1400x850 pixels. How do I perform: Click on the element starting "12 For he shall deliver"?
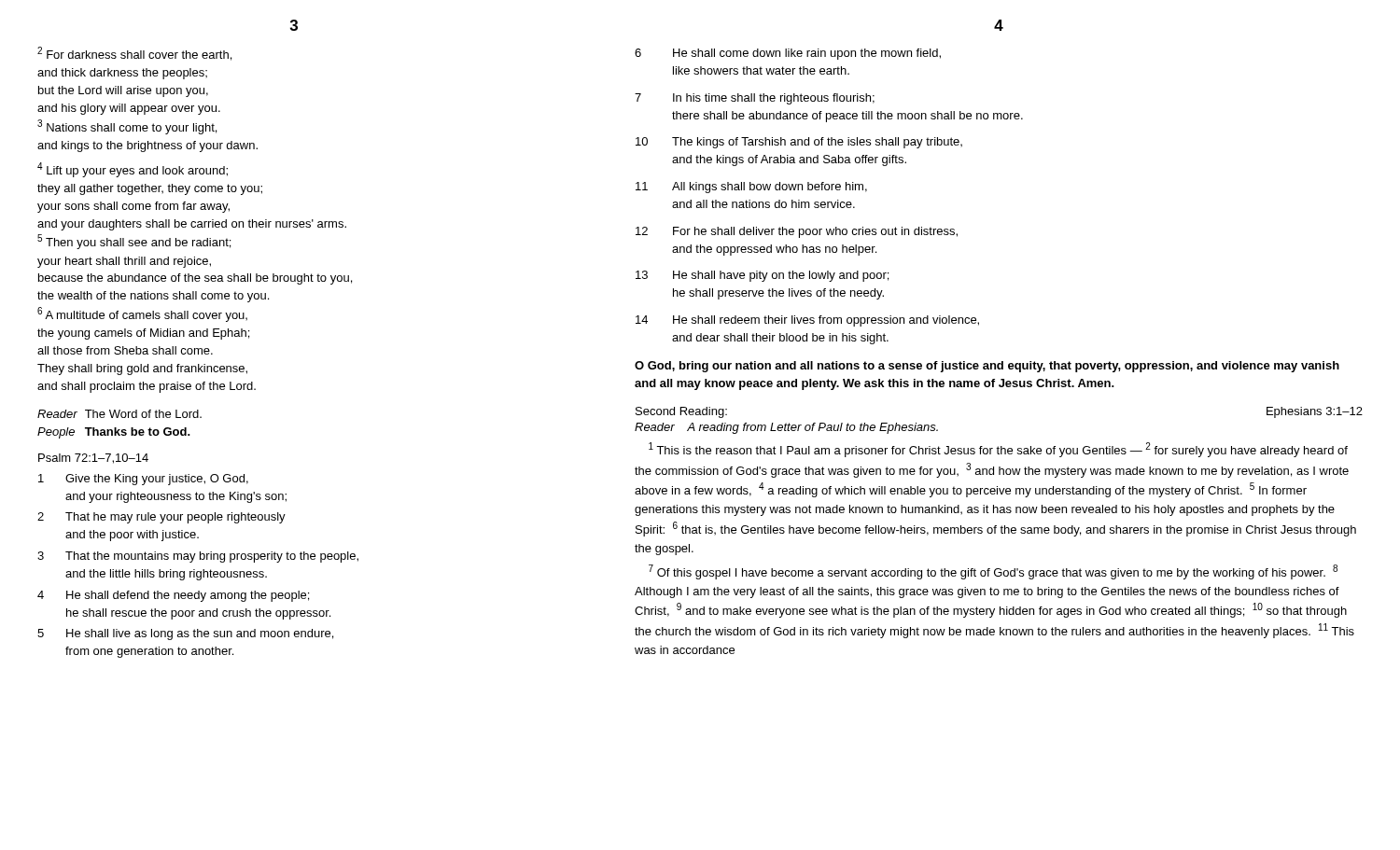pos(797,232)
